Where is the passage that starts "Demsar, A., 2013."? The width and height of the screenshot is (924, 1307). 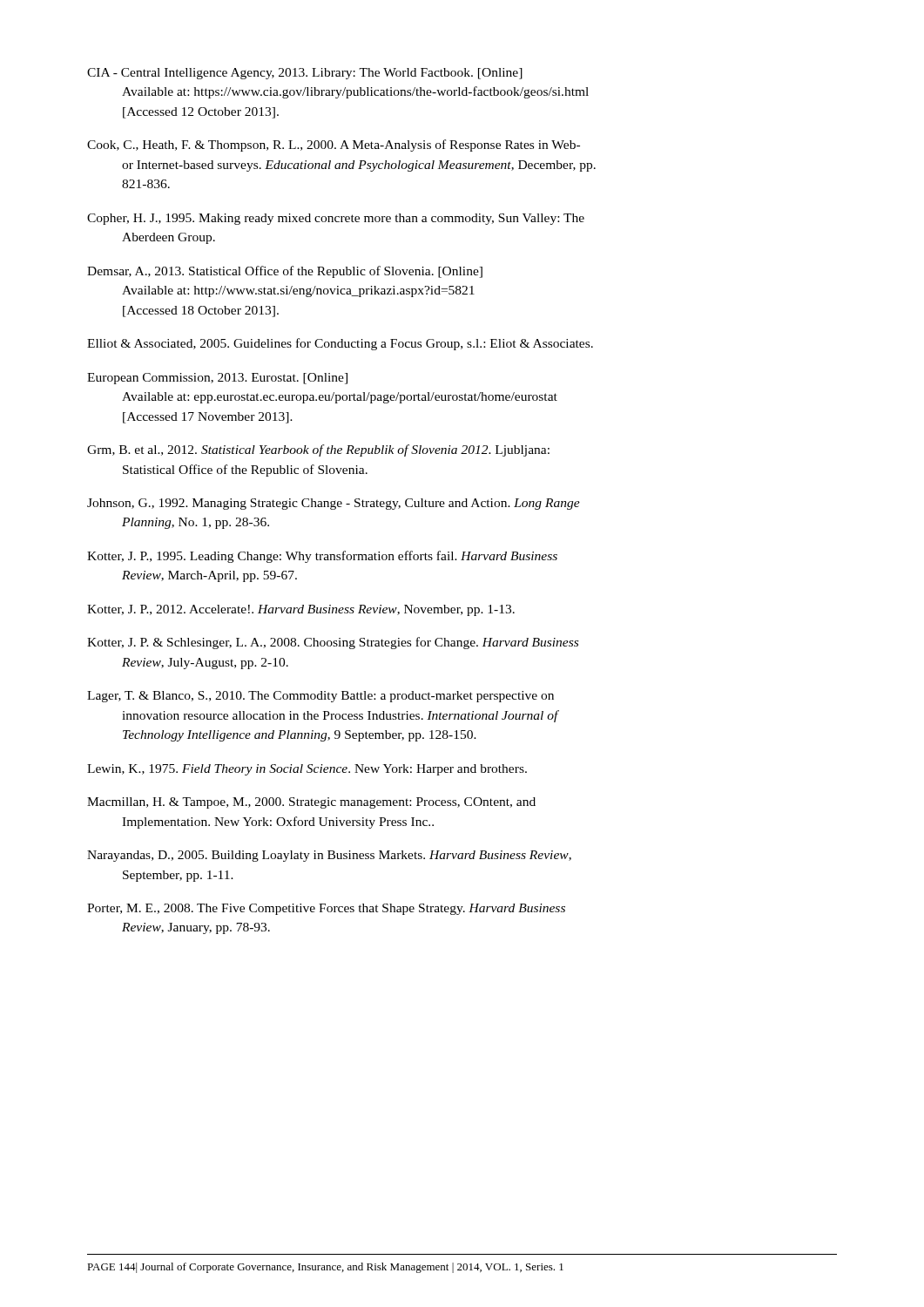coord(285,290)
